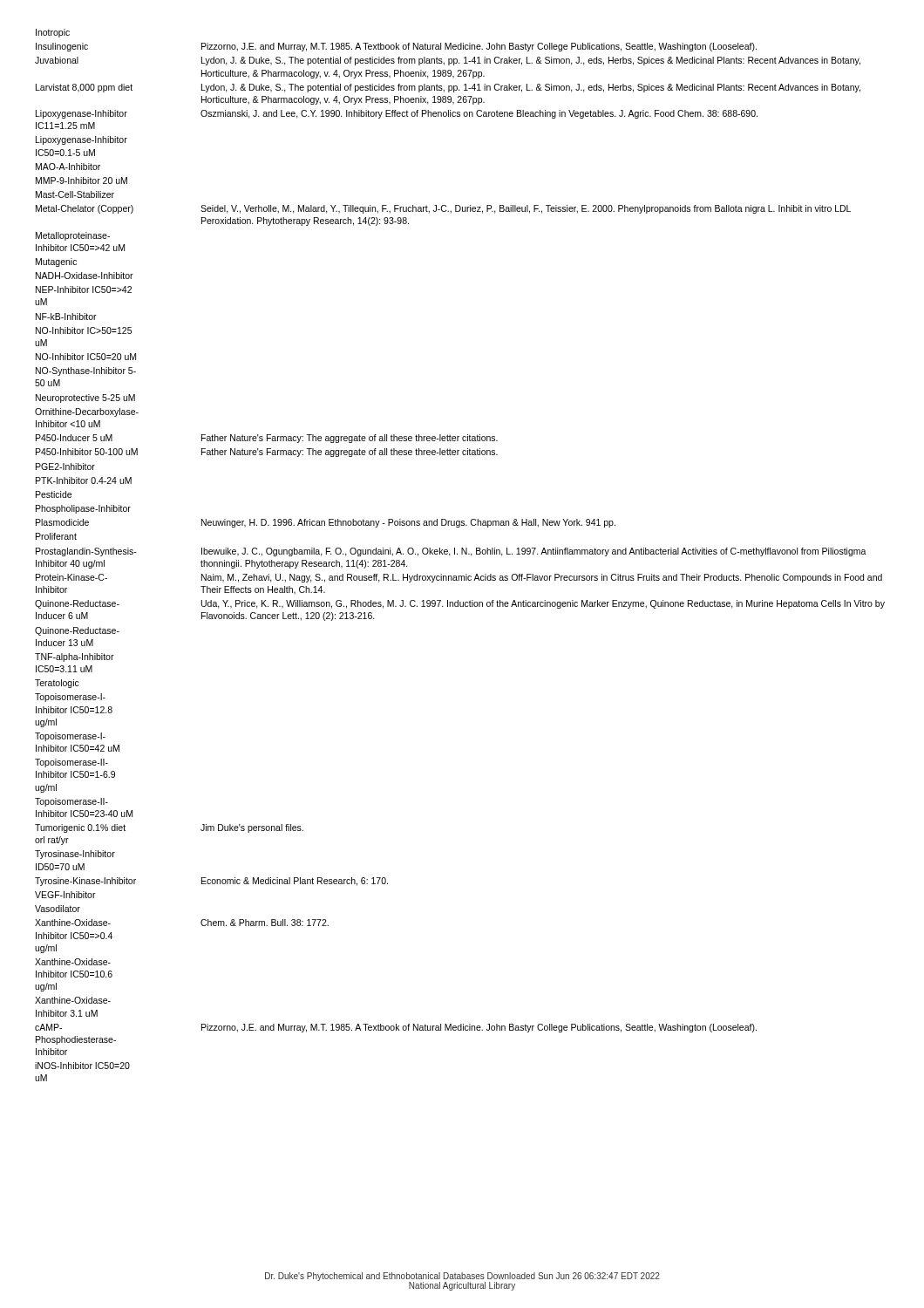Image resolution: width=924 pixels, height=1308 pixels.
Task: Point to "Neuroprotective 5-25 uM"
Action: point(85,399)
